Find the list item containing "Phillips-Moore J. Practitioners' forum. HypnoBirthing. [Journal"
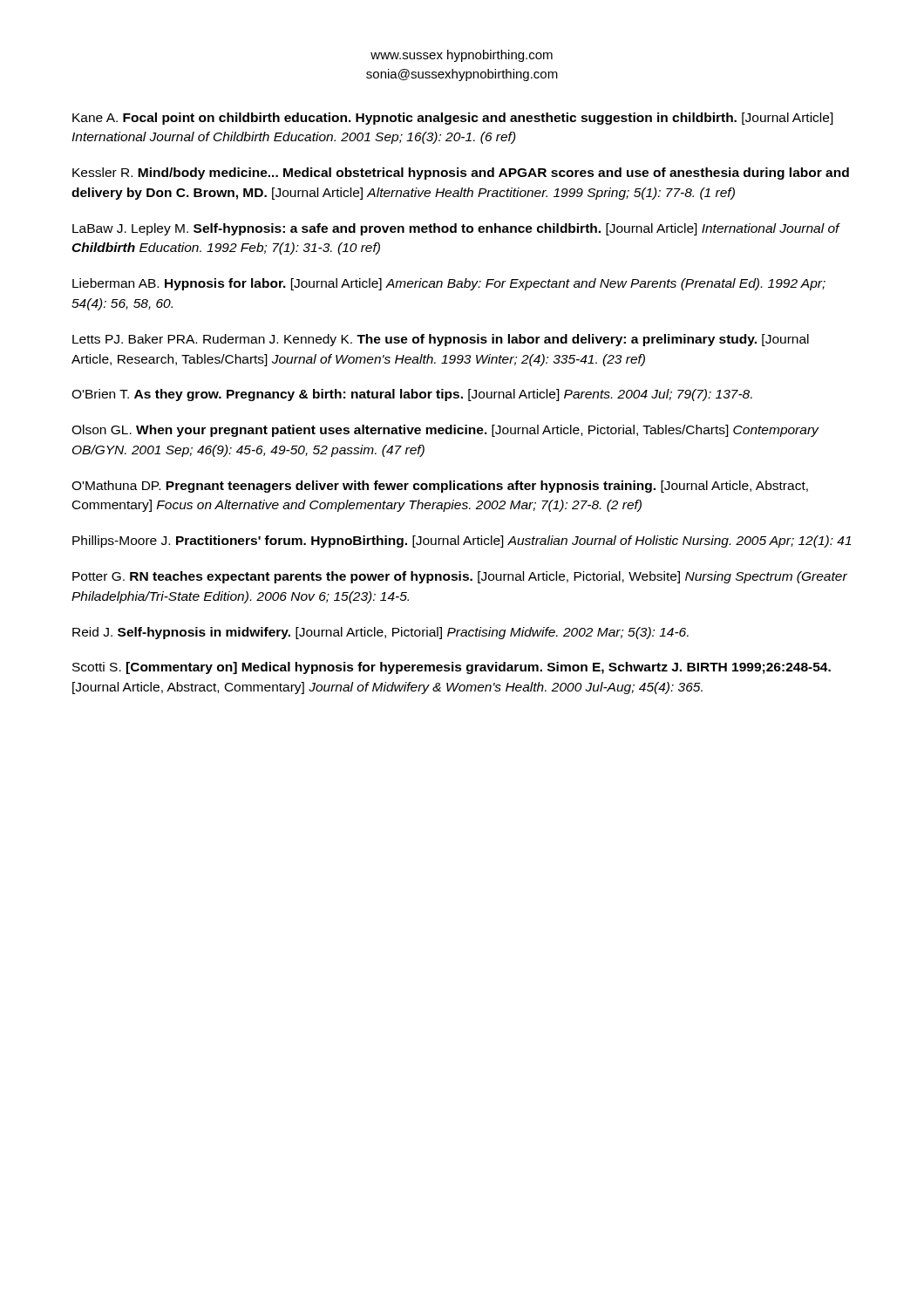Image resolution: width=924 pixels, height=1308 pixels. (462, 540)
